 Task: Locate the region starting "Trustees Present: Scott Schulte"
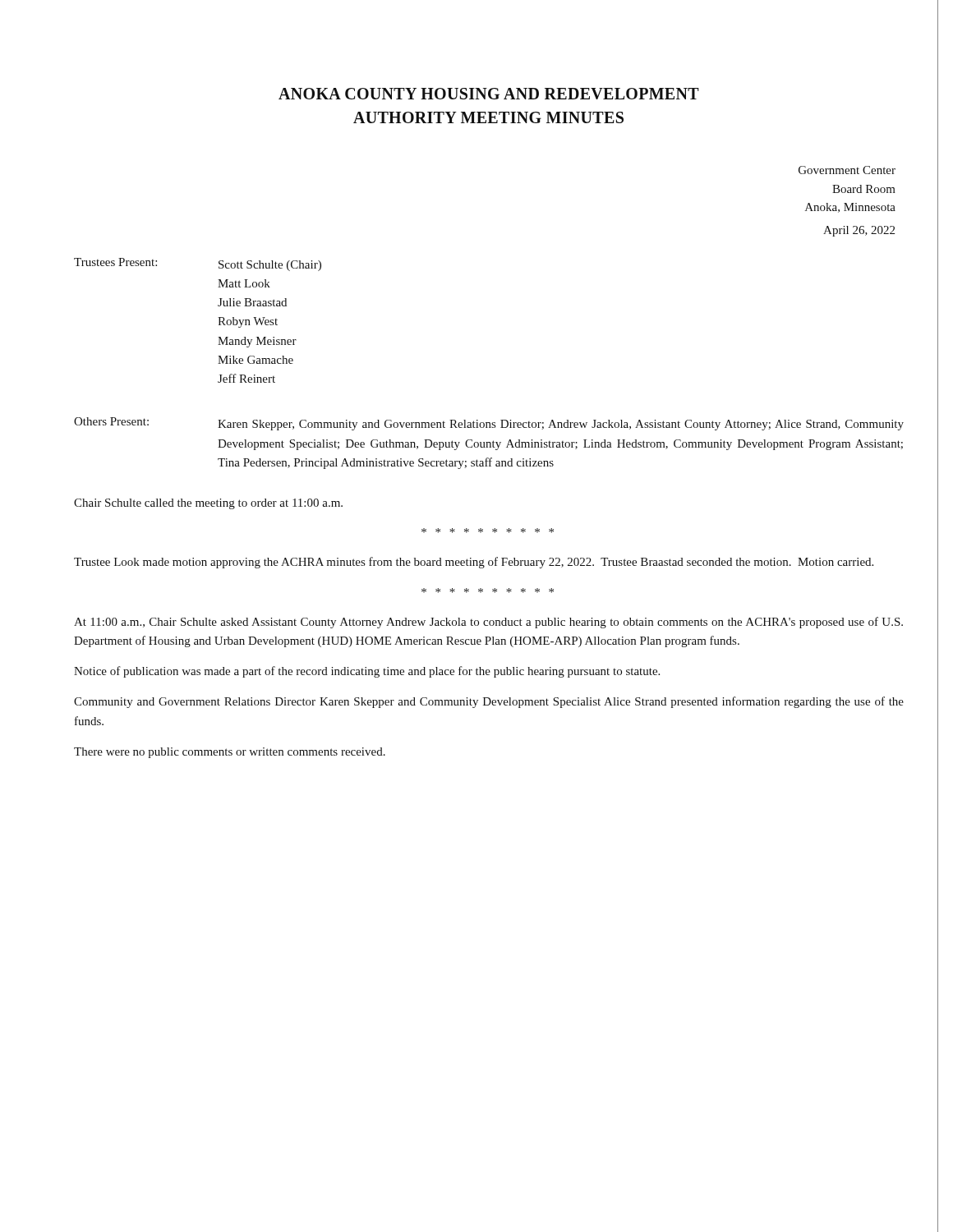[x=114, y=264]
